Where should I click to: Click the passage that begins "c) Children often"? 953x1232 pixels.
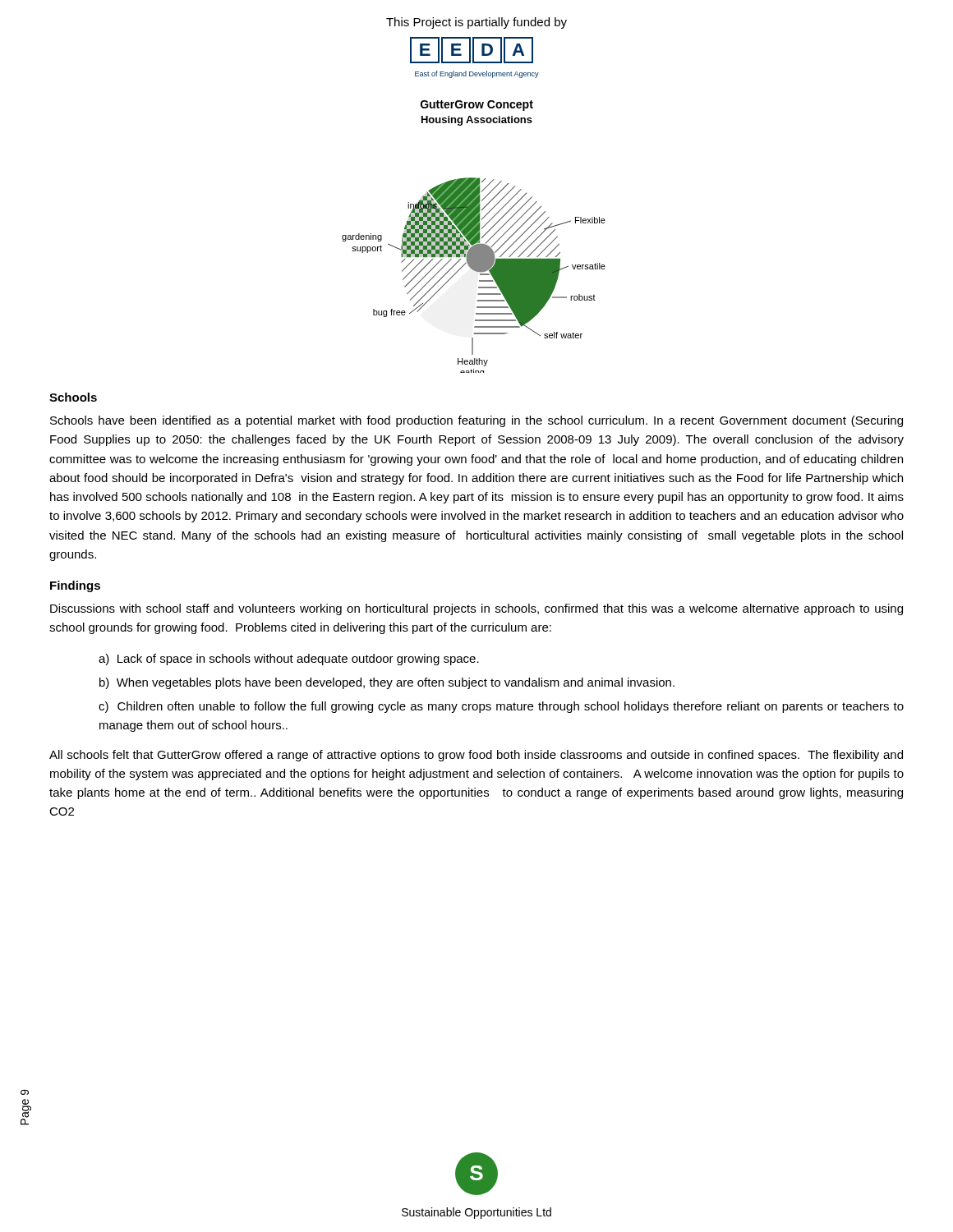click(x=501, y=715)
